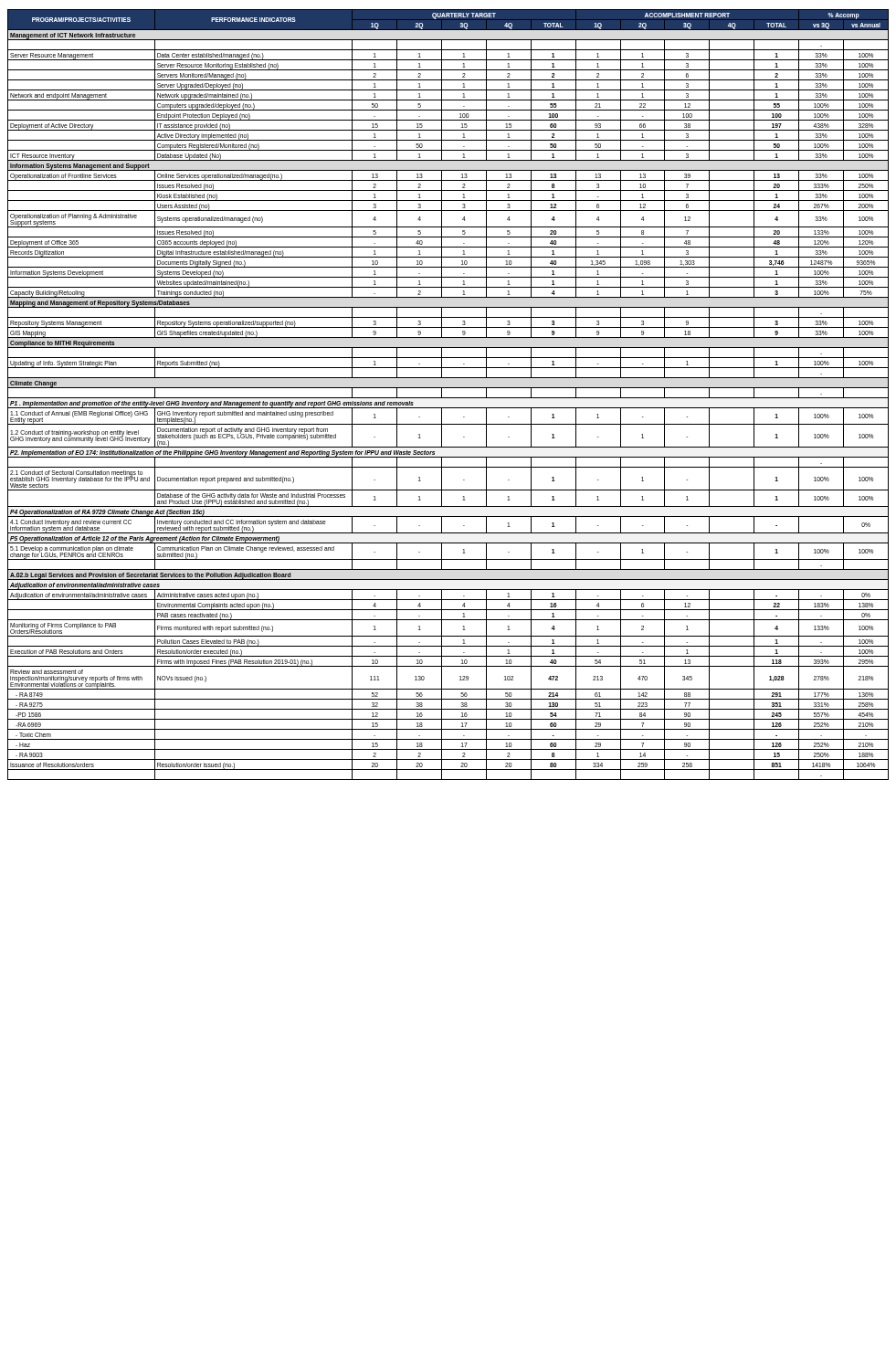Screen dimensions: 1370x896
Task: Click on the table containing "NOVs issued (no.)"
Action: click(x=448, y=395)
